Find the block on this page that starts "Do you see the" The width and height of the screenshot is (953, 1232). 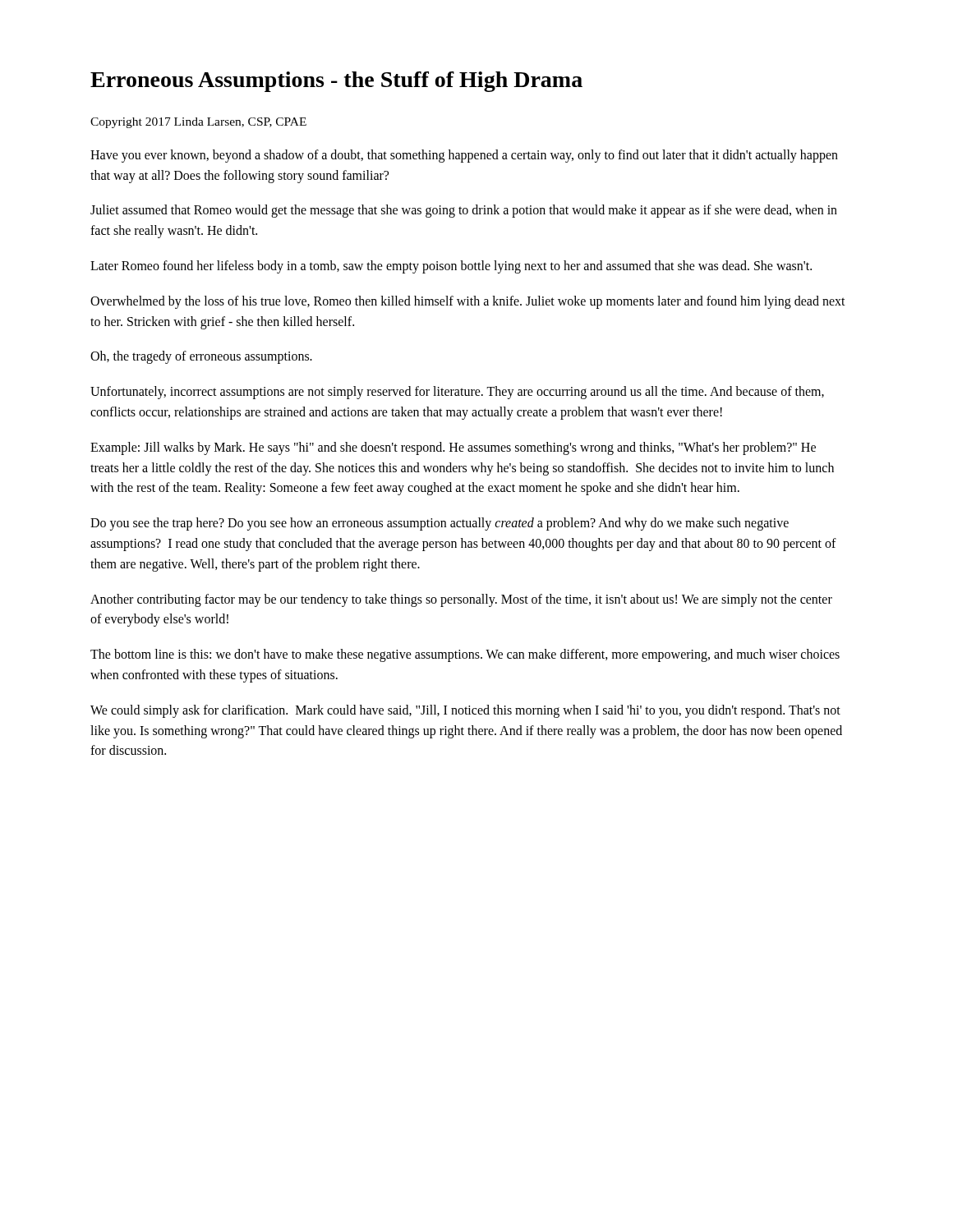463,543
